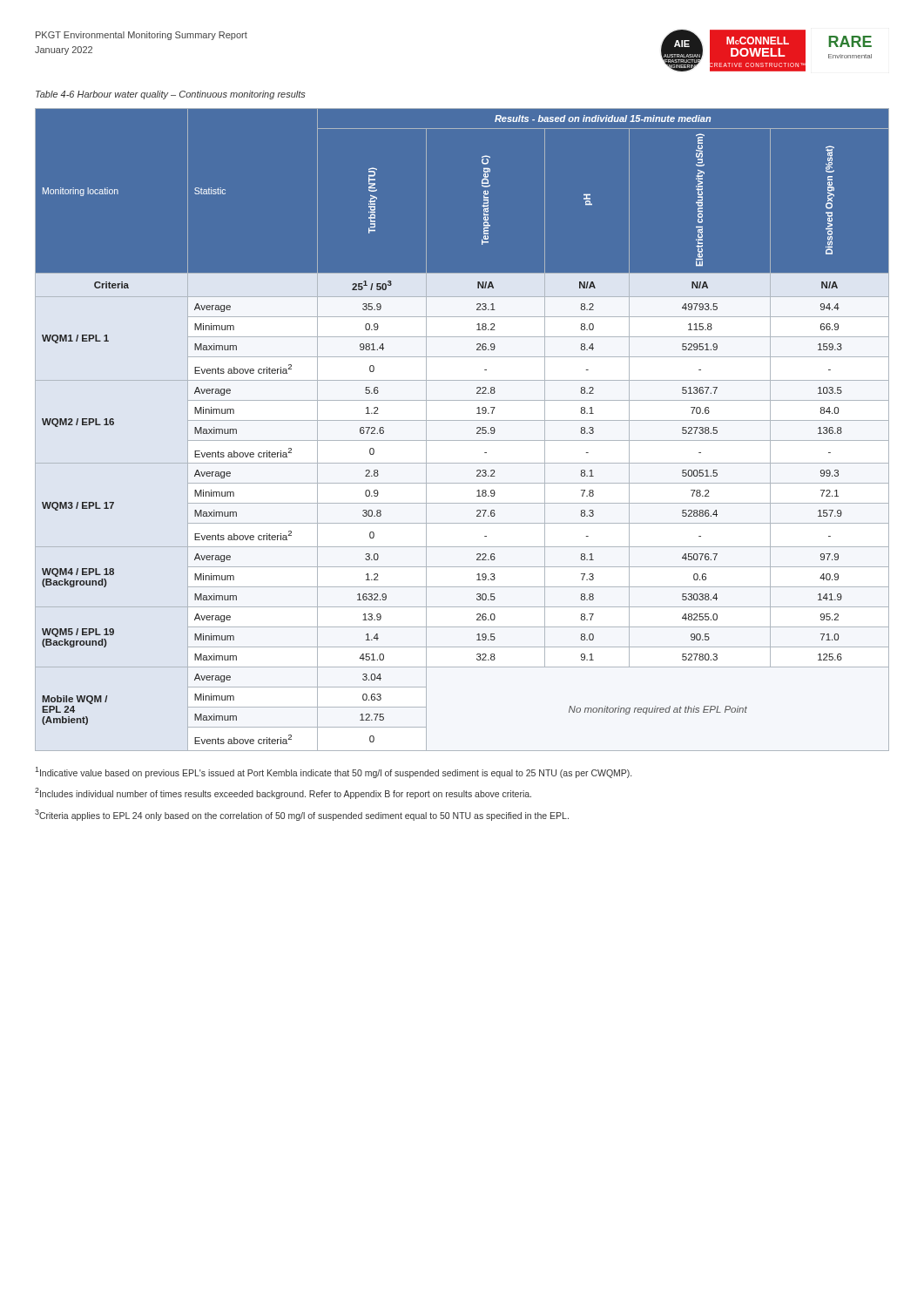Locate the block starting "1Indicative value based on previous EPL's issued at"
924x1307 pixels.
point(334,771)
